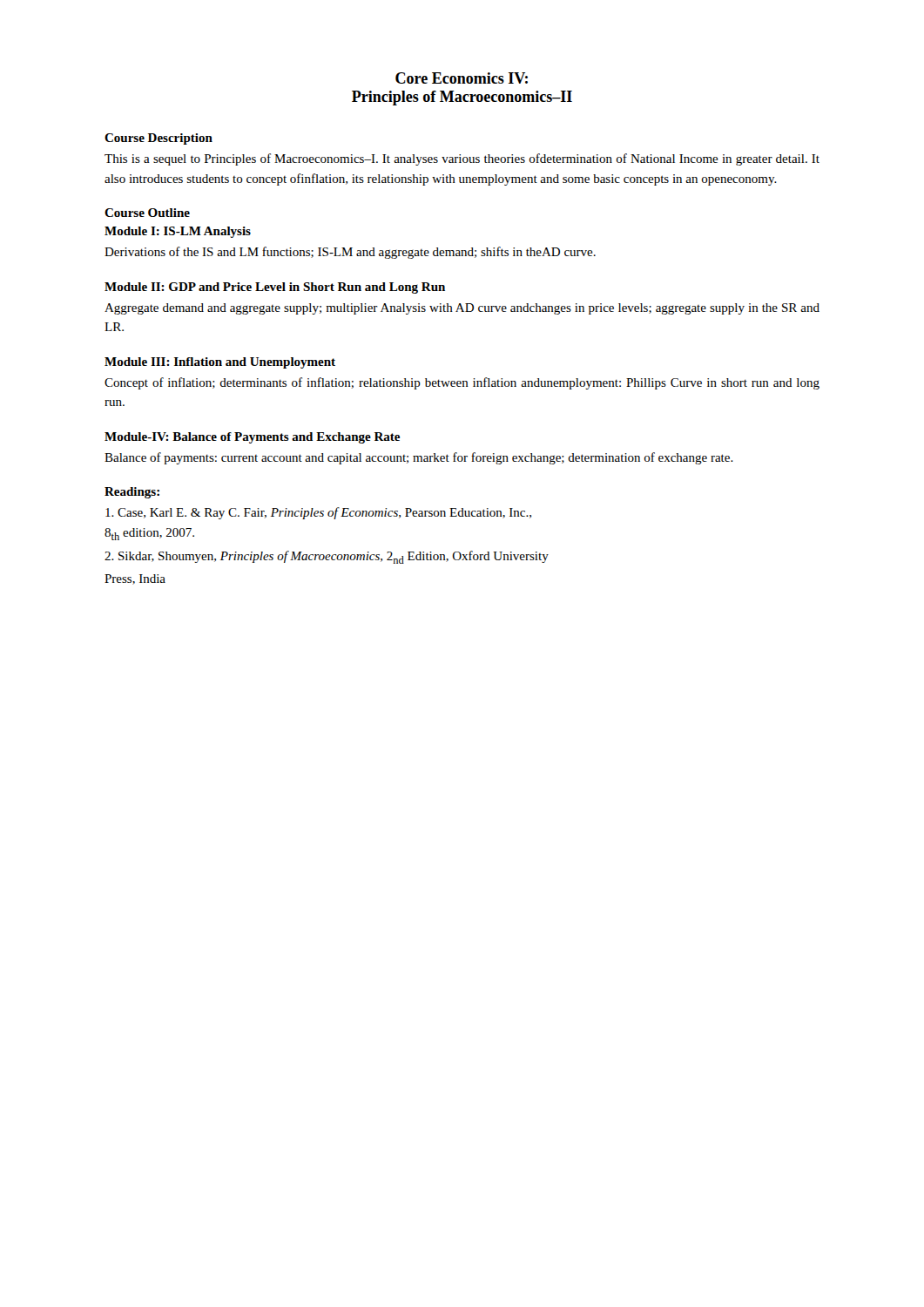Find the text block starting "Module III: Inflation and Unemployment"
Screen dimensions: 1307x924
pos(220,361)
